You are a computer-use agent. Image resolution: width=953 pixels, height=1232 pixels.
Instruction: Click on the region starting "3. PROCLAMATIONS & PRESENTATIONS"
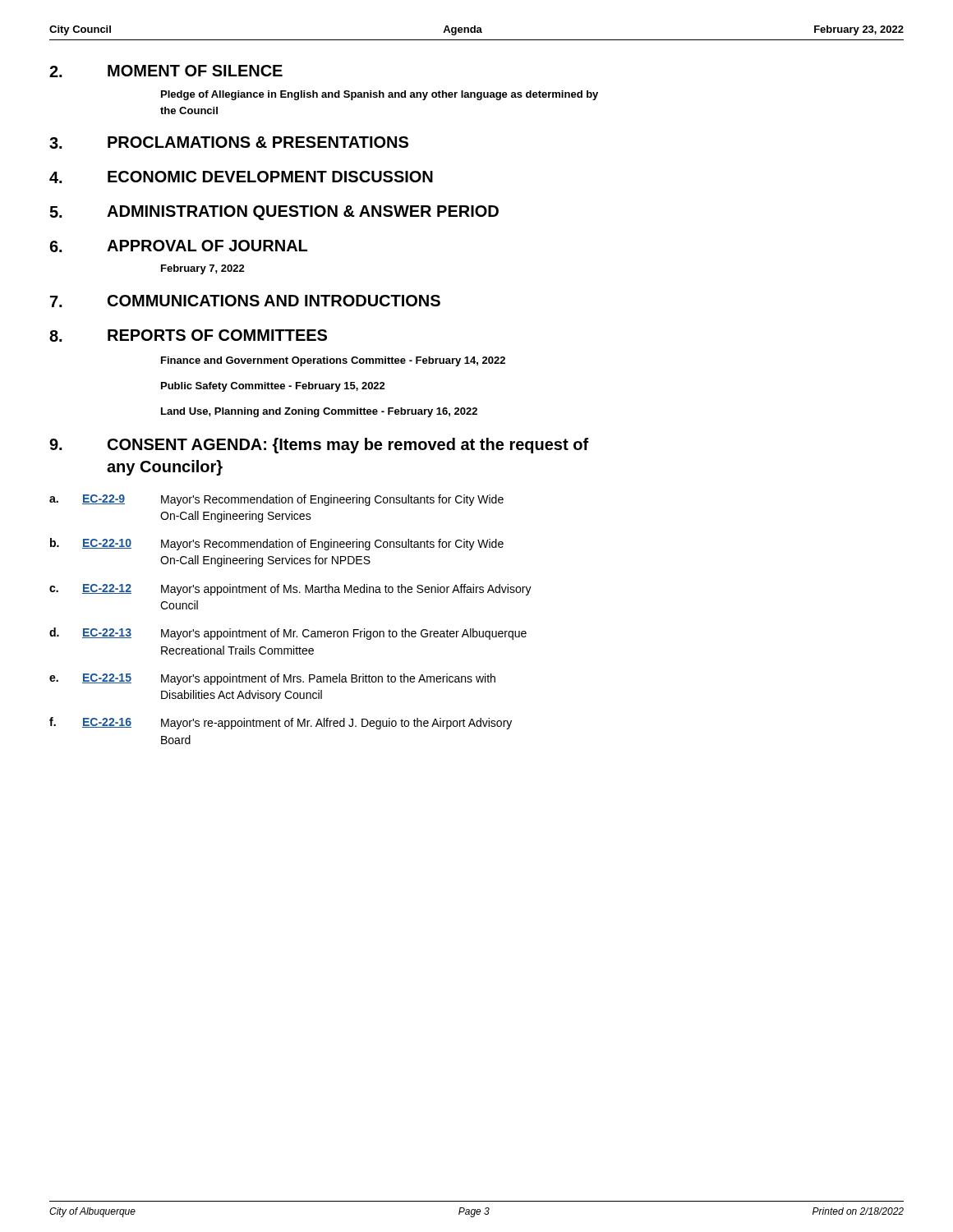pyautogui.click(x=229, y=143)
